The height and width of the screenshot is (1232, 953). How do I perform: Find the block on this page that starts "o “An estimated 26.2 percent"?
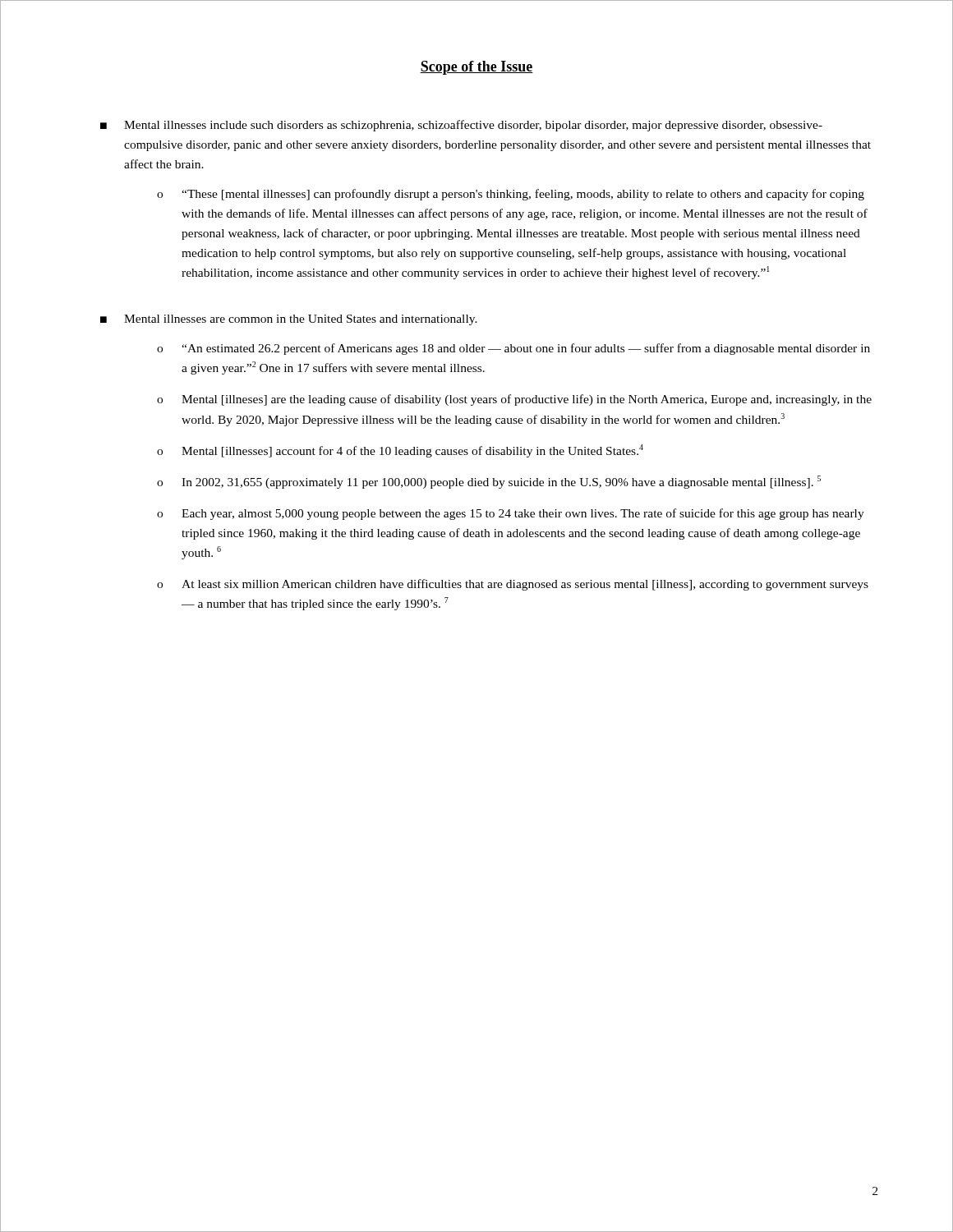click(518, 358)
